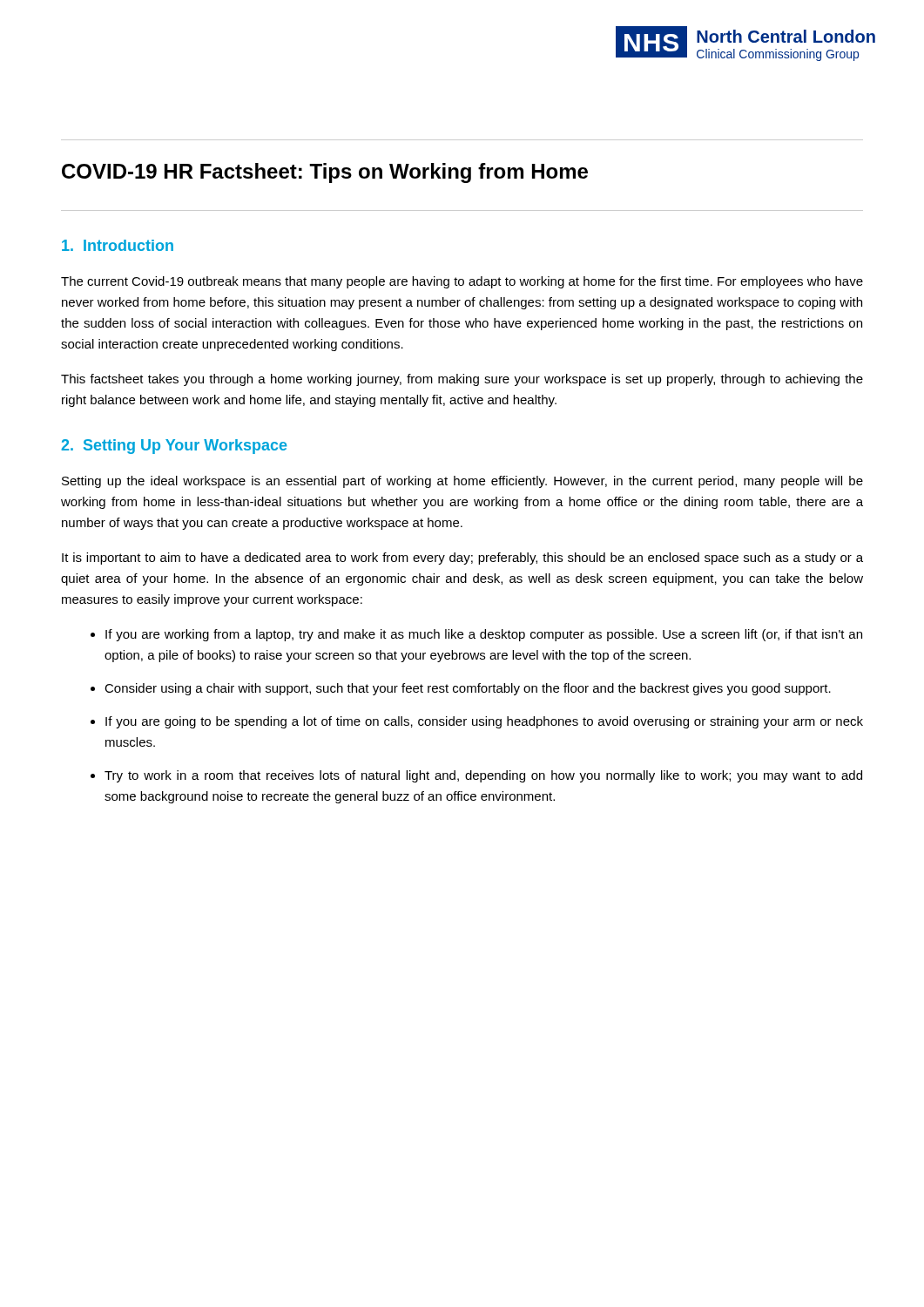Viewport: 924px width, 1307px height.
Task: Click on the list item that says "Consider using a chair"
Action: (468, 688)
